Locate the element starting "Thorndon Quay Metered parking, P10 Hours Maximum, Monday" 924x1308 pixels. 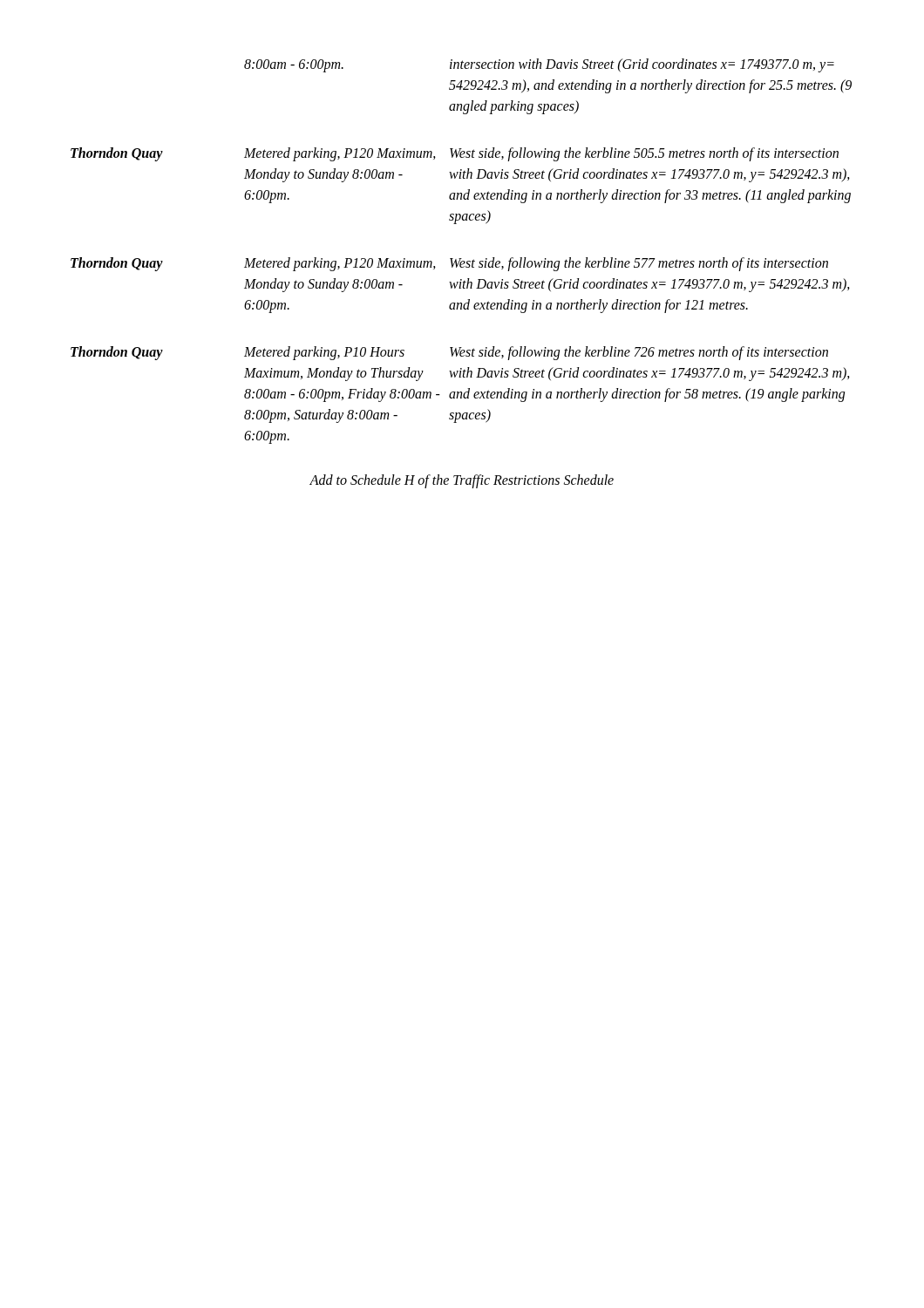tap(462, 393)
